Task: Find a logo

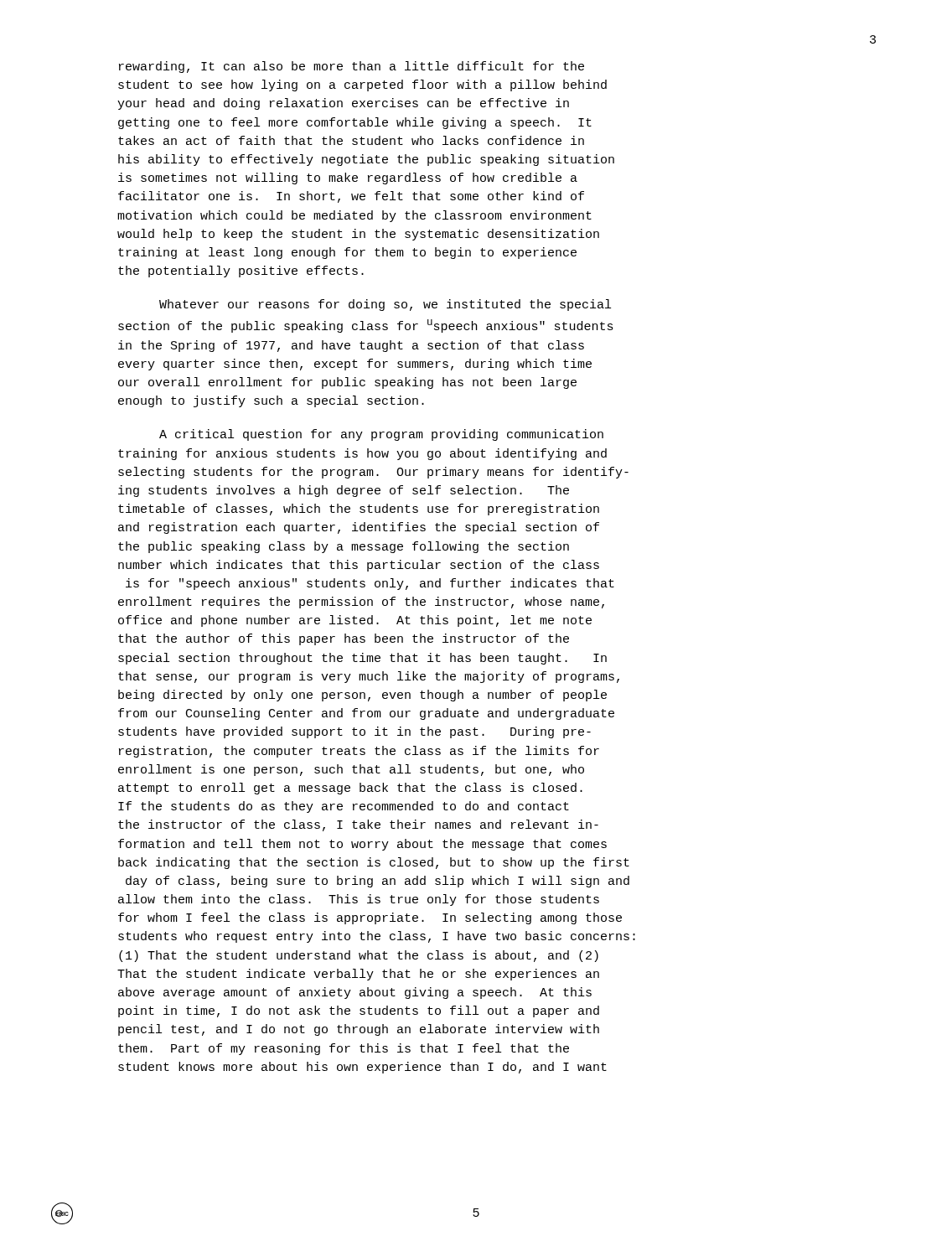Action: pos(62,1217)
